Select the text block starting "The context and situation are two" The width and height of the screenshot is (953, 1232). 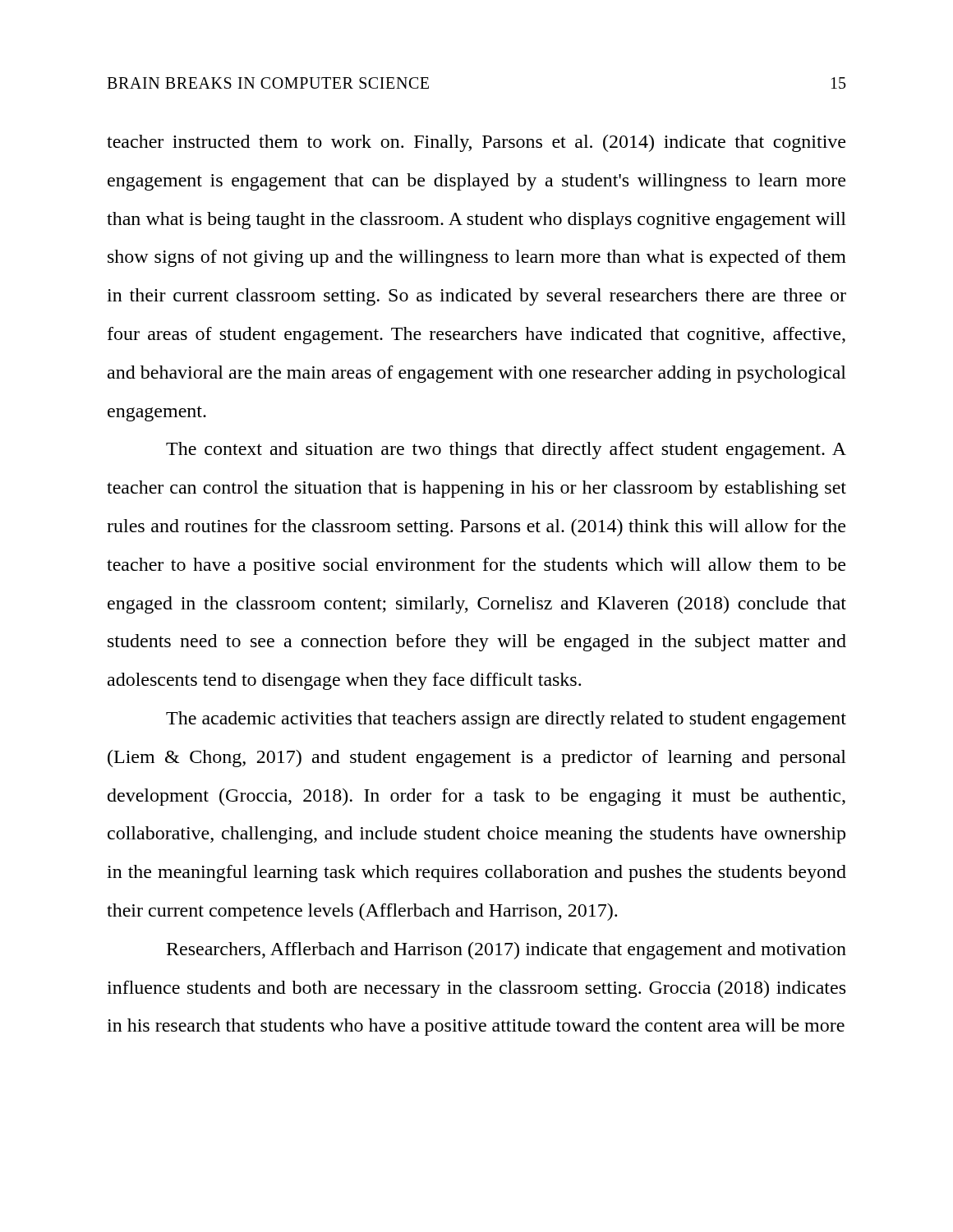click(x=476, y=564)
